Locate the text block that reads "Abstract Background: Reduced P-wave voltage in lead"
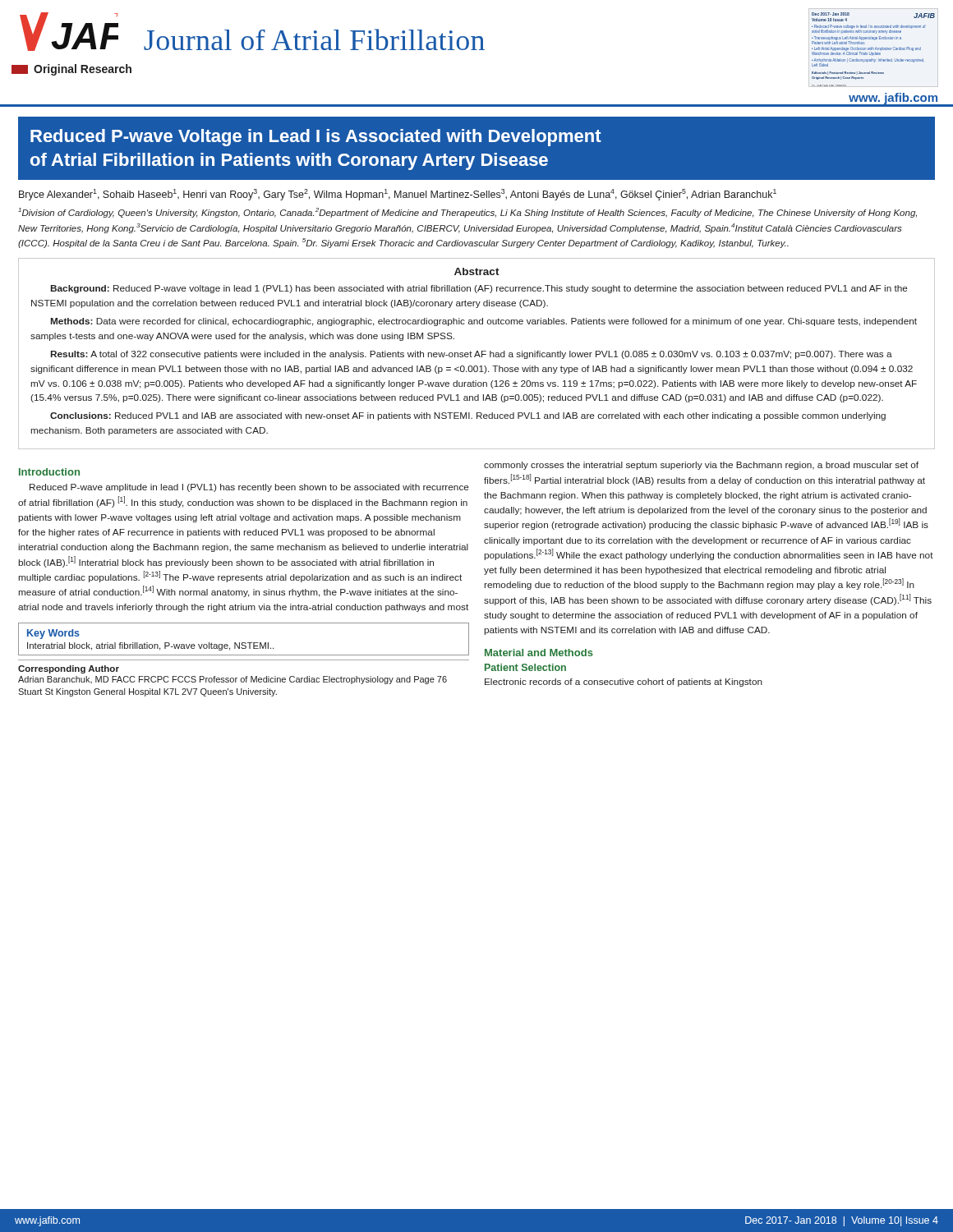This screenshot has width=953, height=1232. tap(476, 352)
